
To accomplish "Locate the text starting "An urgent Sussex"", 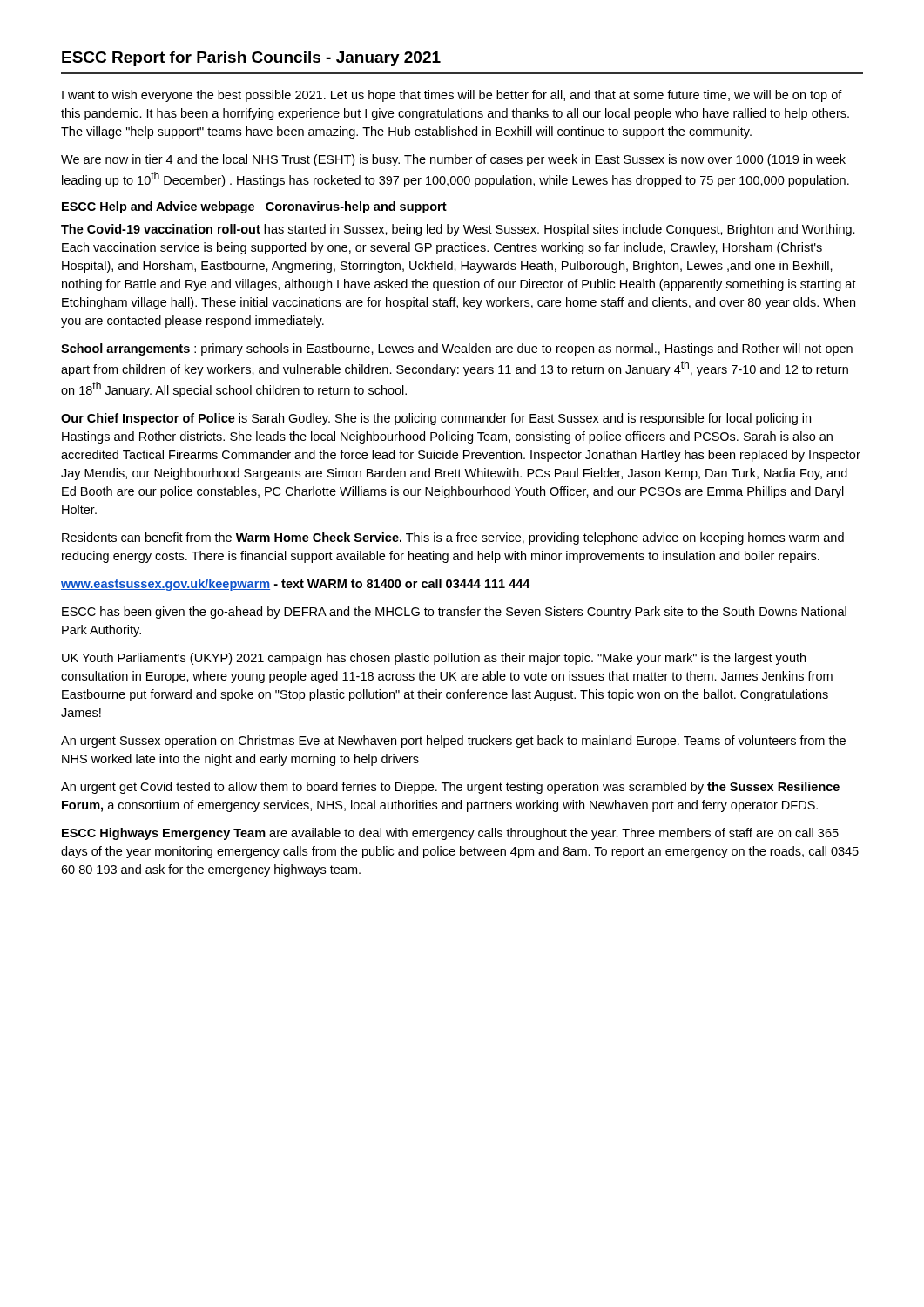I will [x=454, y=750].
